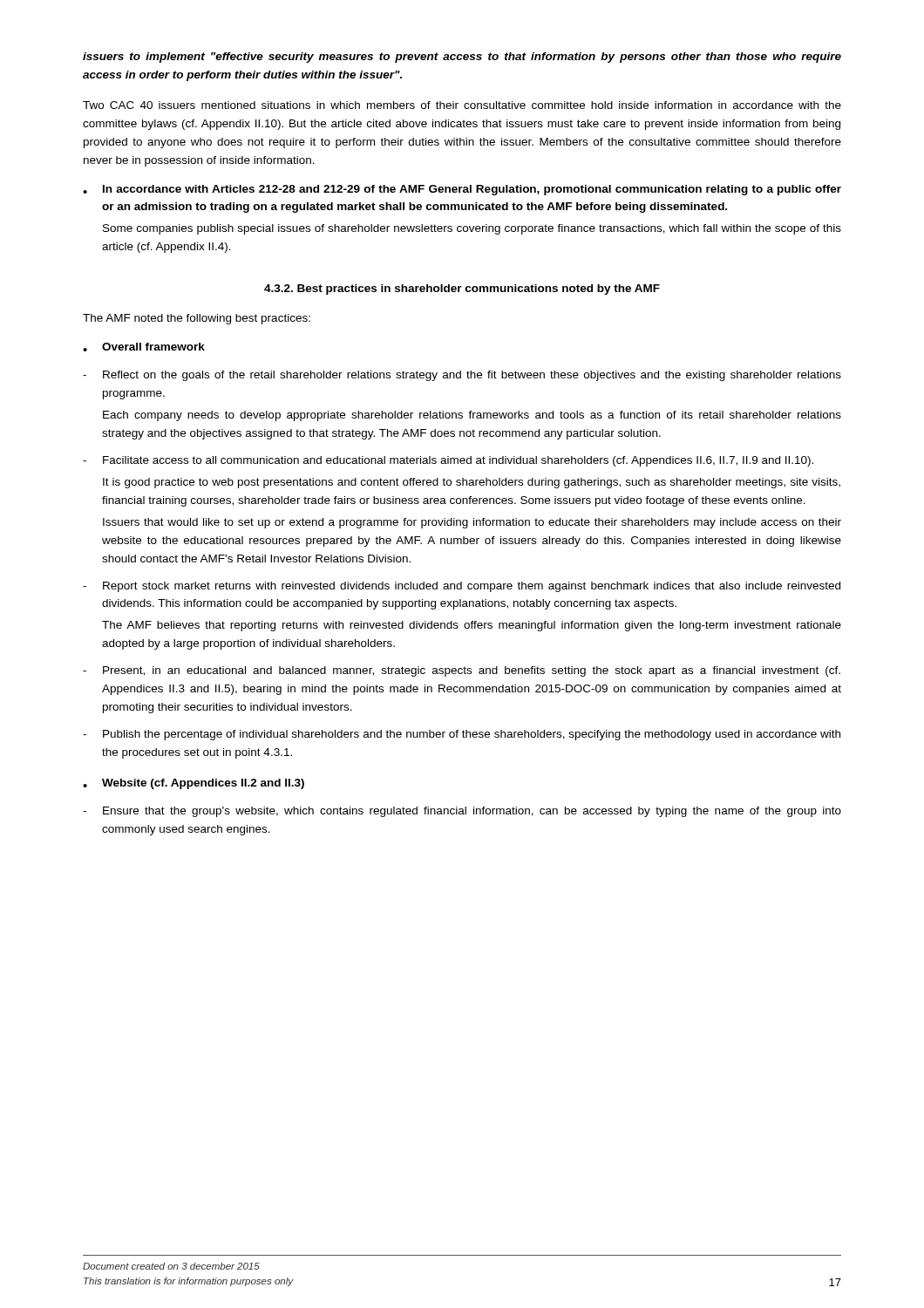924x1308 pixels.
Task: Navigate to the region starting "- Reflect on the"
Action: (x=462, y=405)
